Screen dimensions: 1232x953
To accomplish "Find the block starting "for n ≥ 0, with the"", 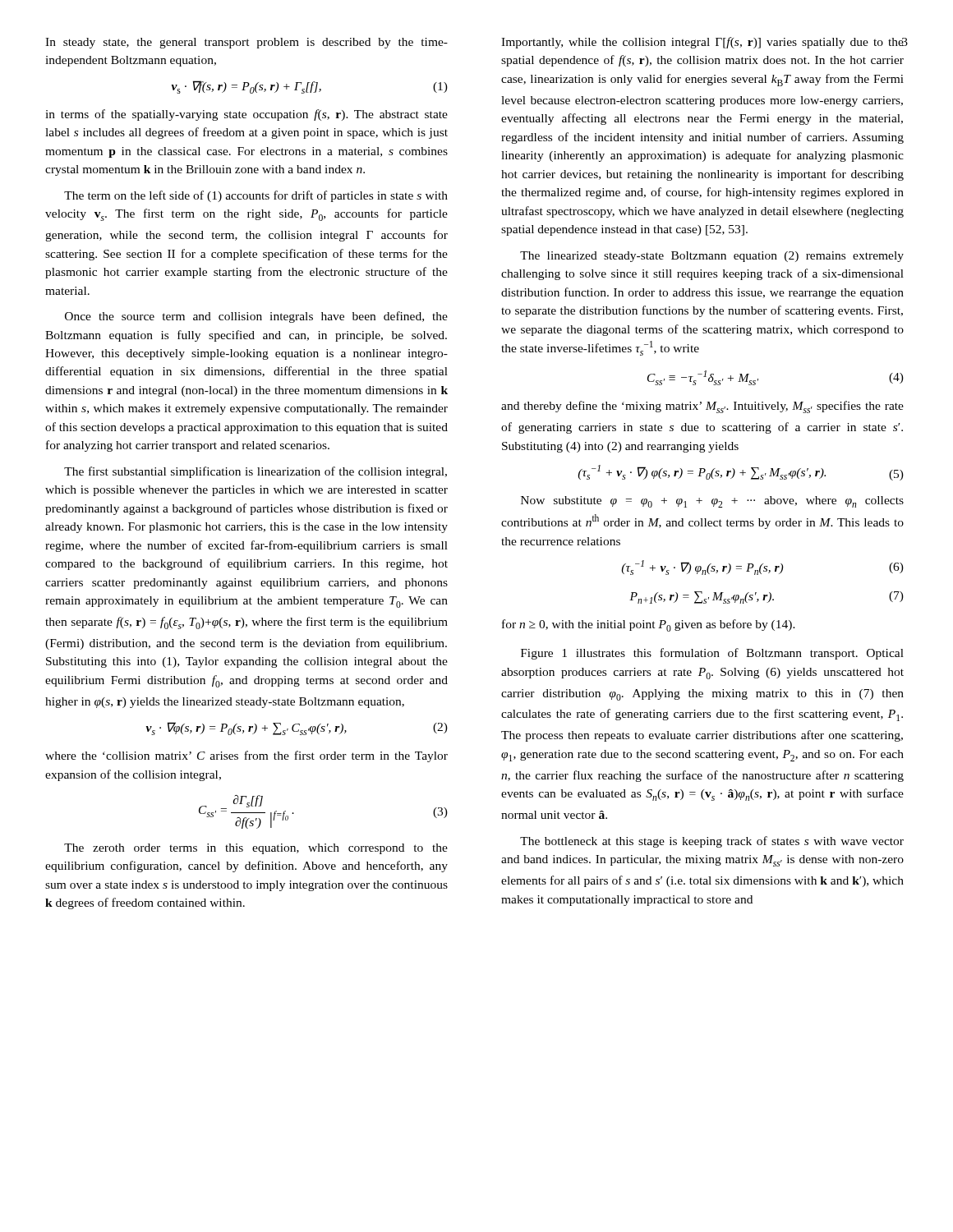I will pos(702,626).
